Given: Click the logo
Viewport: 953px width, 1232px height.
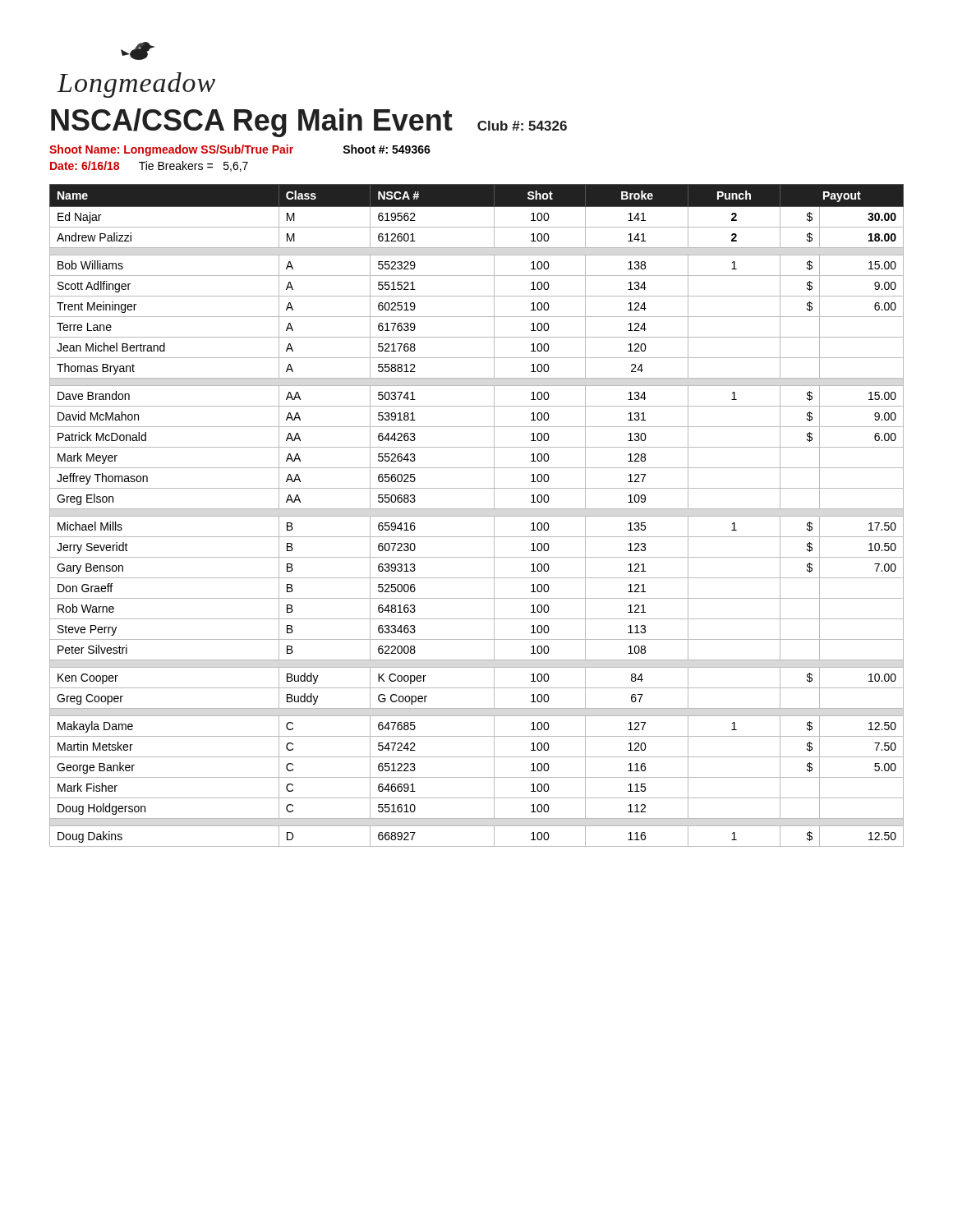Looking at the screenshot, I should [476, 67].
